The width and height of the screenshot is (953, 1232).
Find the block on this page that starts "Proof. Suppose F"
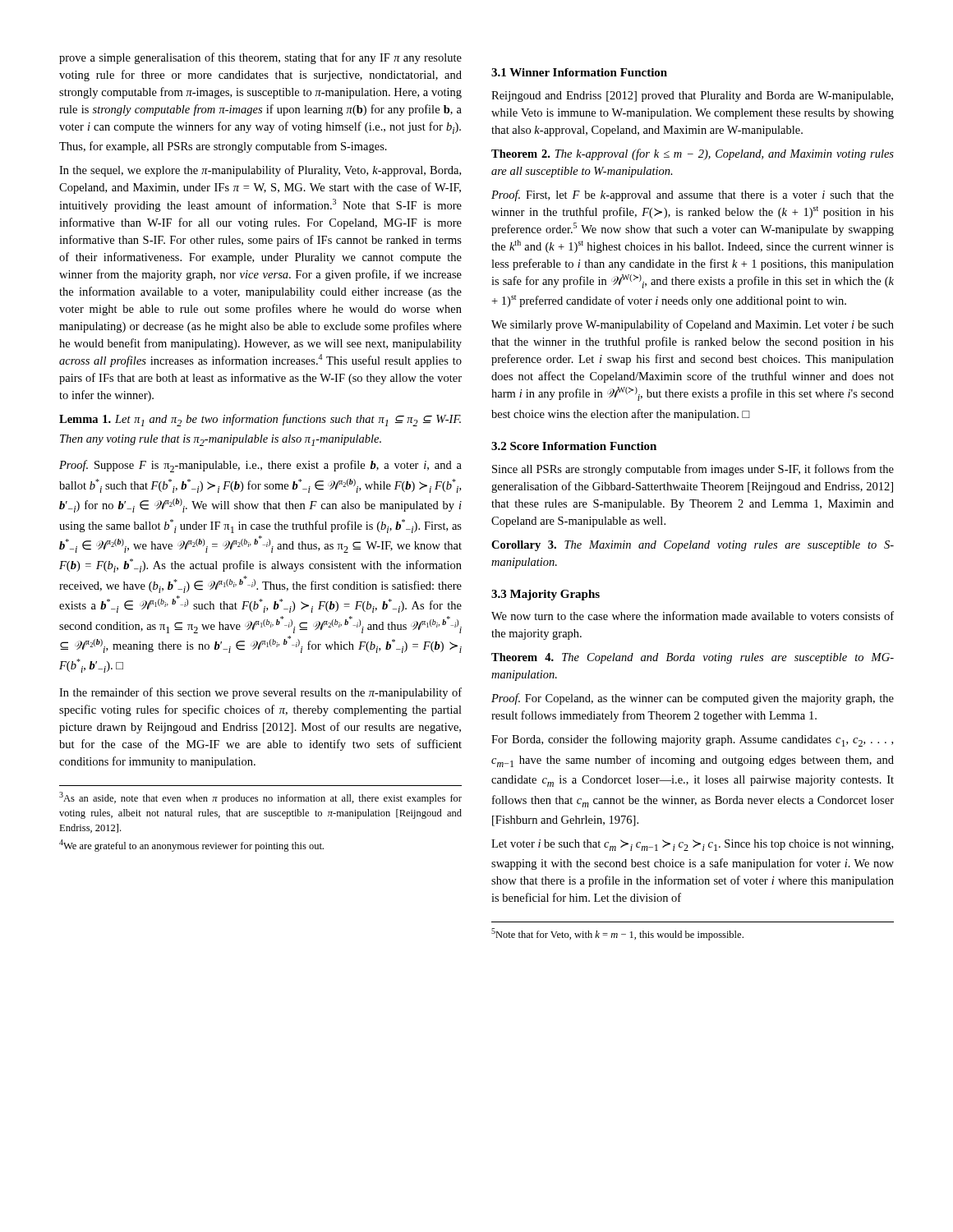(260, 567)
